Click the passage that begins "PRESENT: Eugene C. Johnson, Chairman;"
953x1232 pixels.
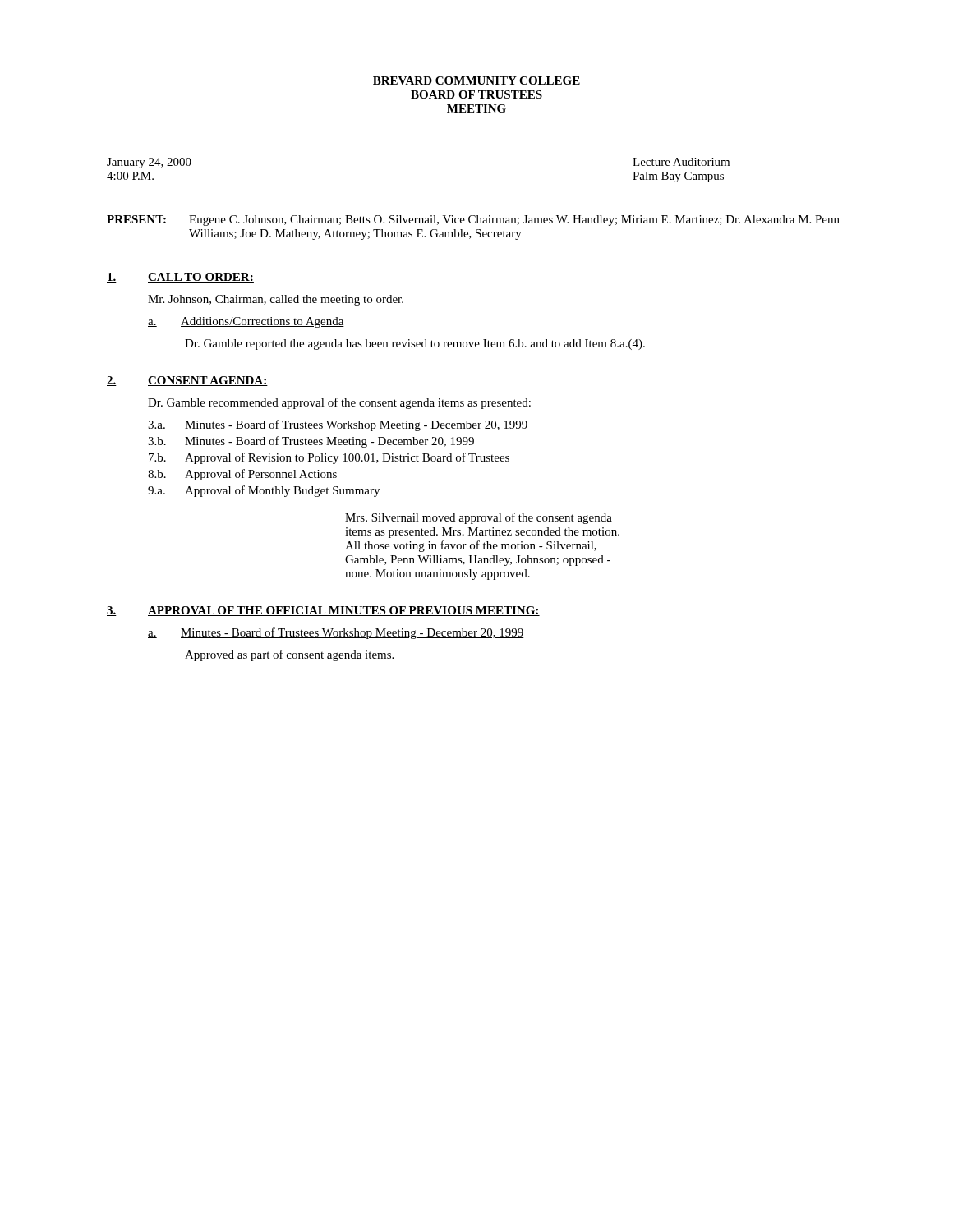476,227
